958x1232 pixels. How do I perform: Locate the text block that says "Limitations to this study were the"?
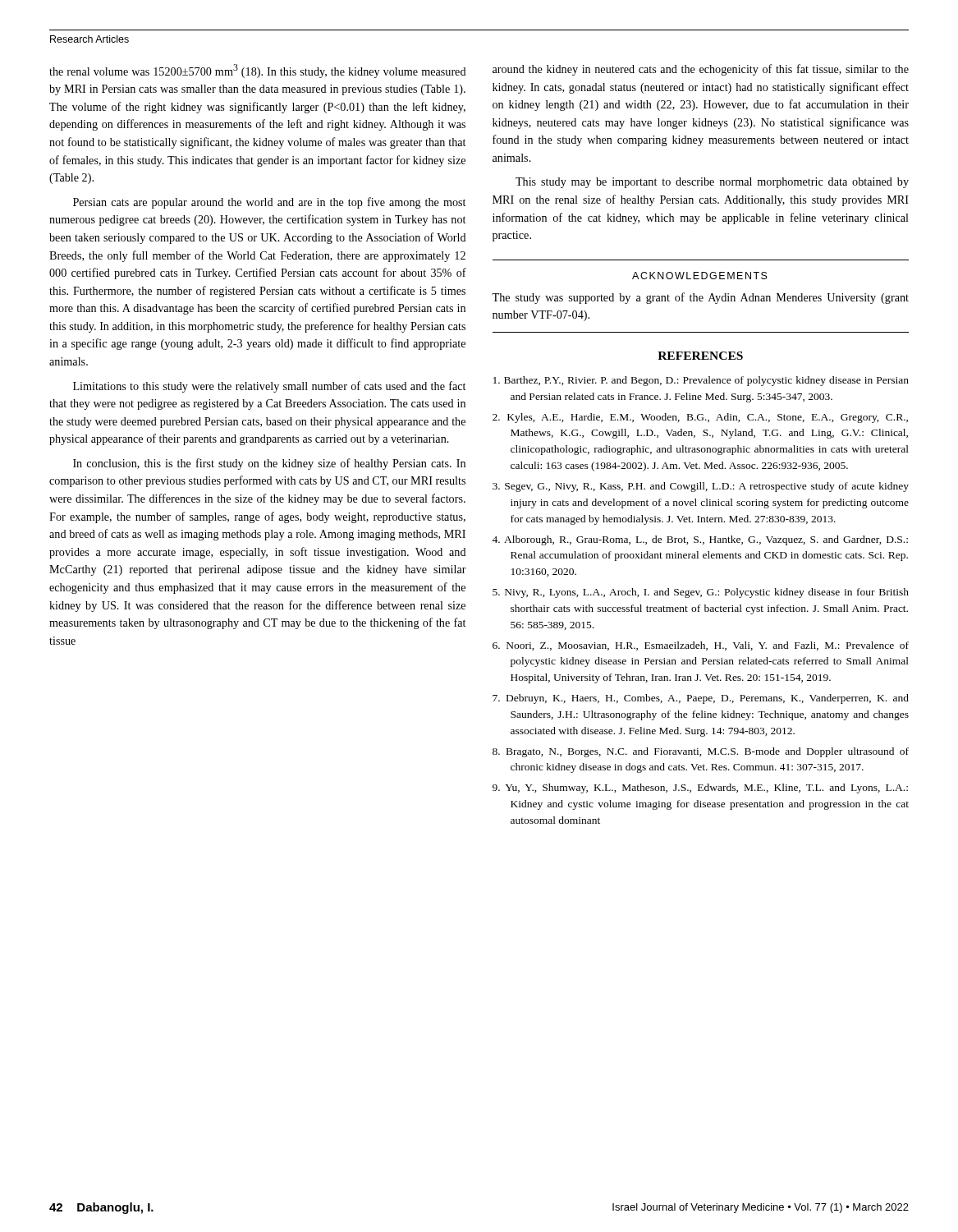[258, 413]
